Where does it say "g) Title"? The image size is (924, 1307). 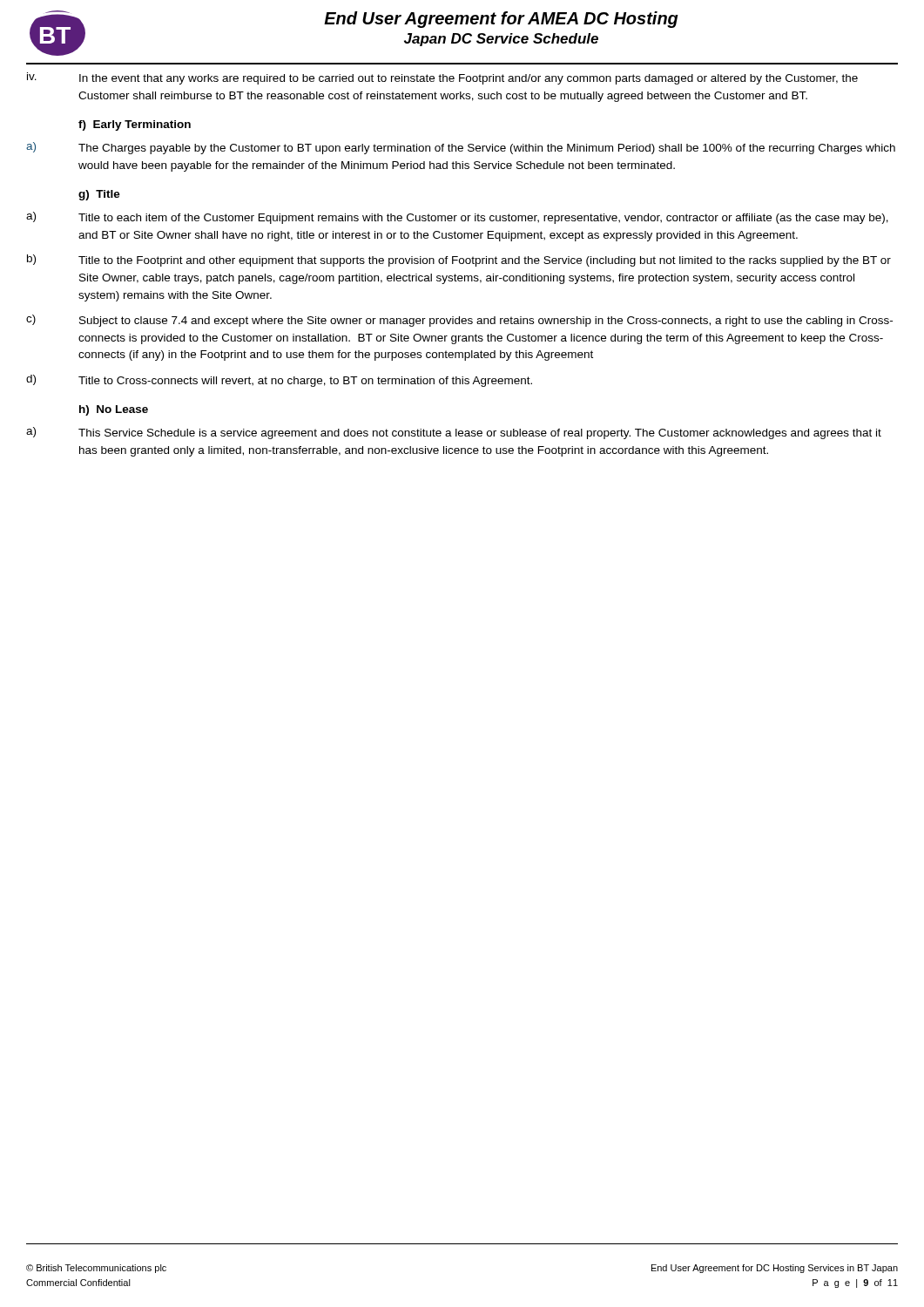(99, 194)
